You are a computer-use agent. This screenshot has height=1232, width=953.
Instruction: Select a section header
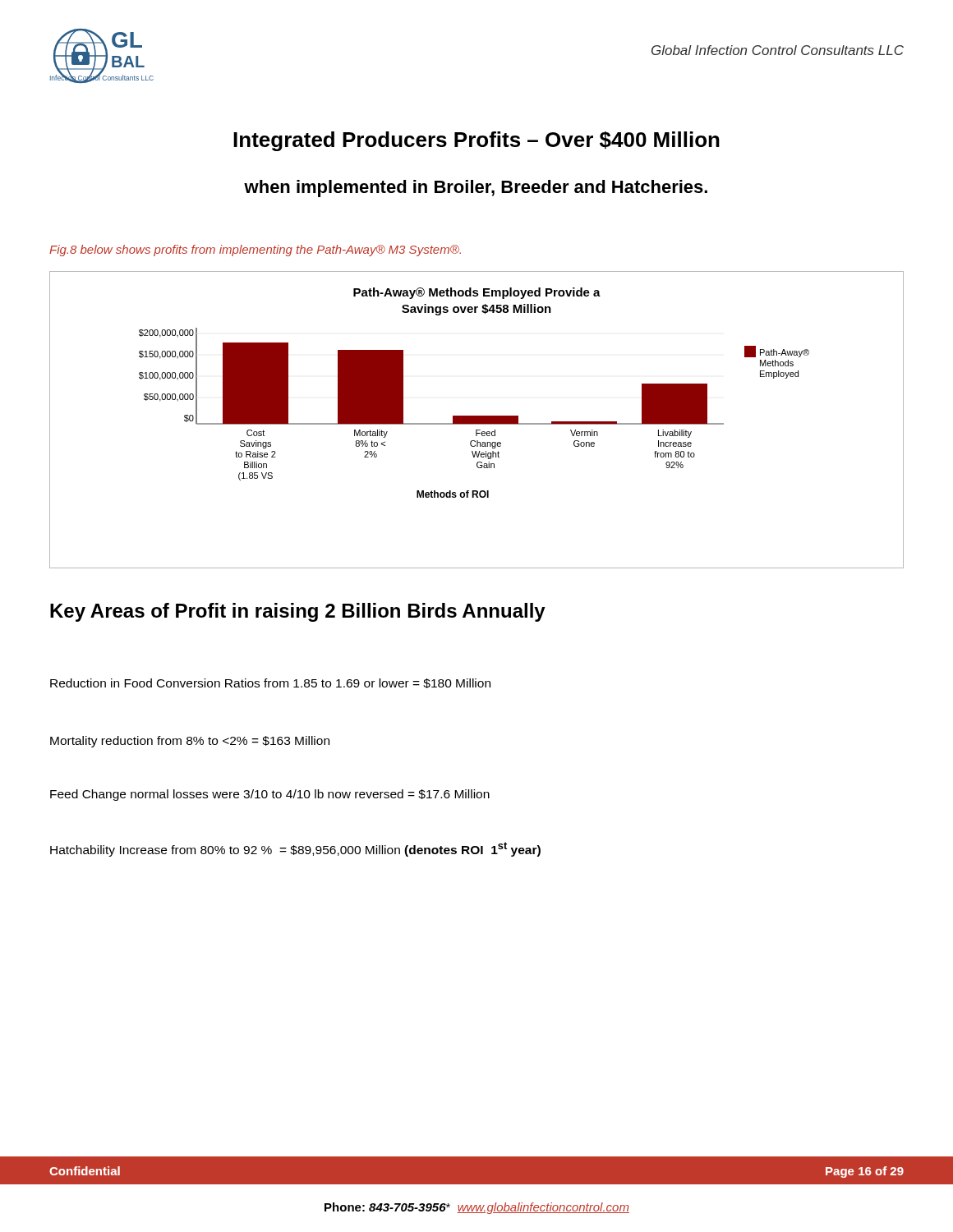297,611
